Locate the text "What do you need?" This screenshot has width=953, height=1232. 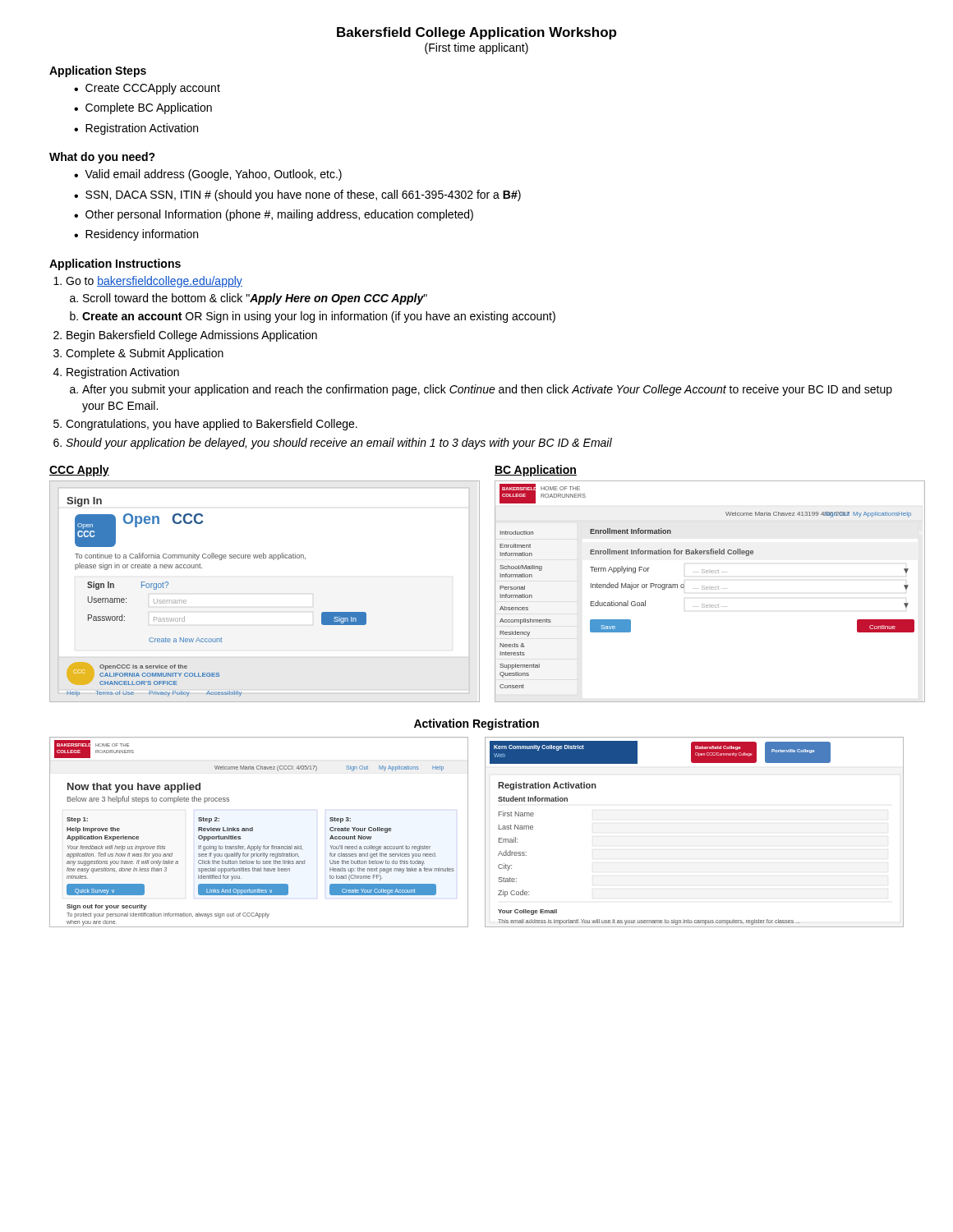[x=102, y=157]
